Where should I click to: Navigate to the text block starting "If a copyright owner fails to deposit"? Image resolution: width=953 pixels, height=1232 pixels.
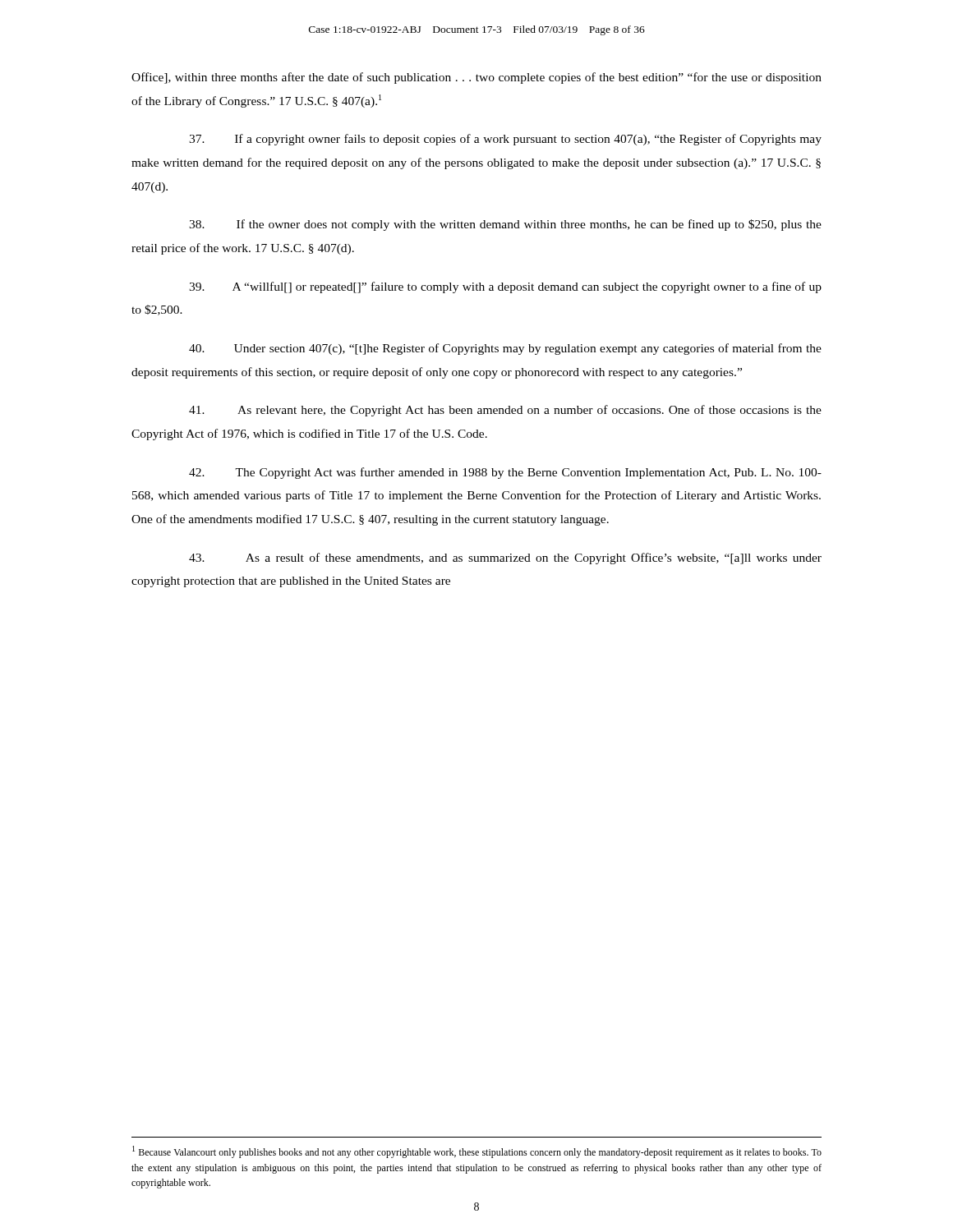pyautogui.click(x=476, y=163)
